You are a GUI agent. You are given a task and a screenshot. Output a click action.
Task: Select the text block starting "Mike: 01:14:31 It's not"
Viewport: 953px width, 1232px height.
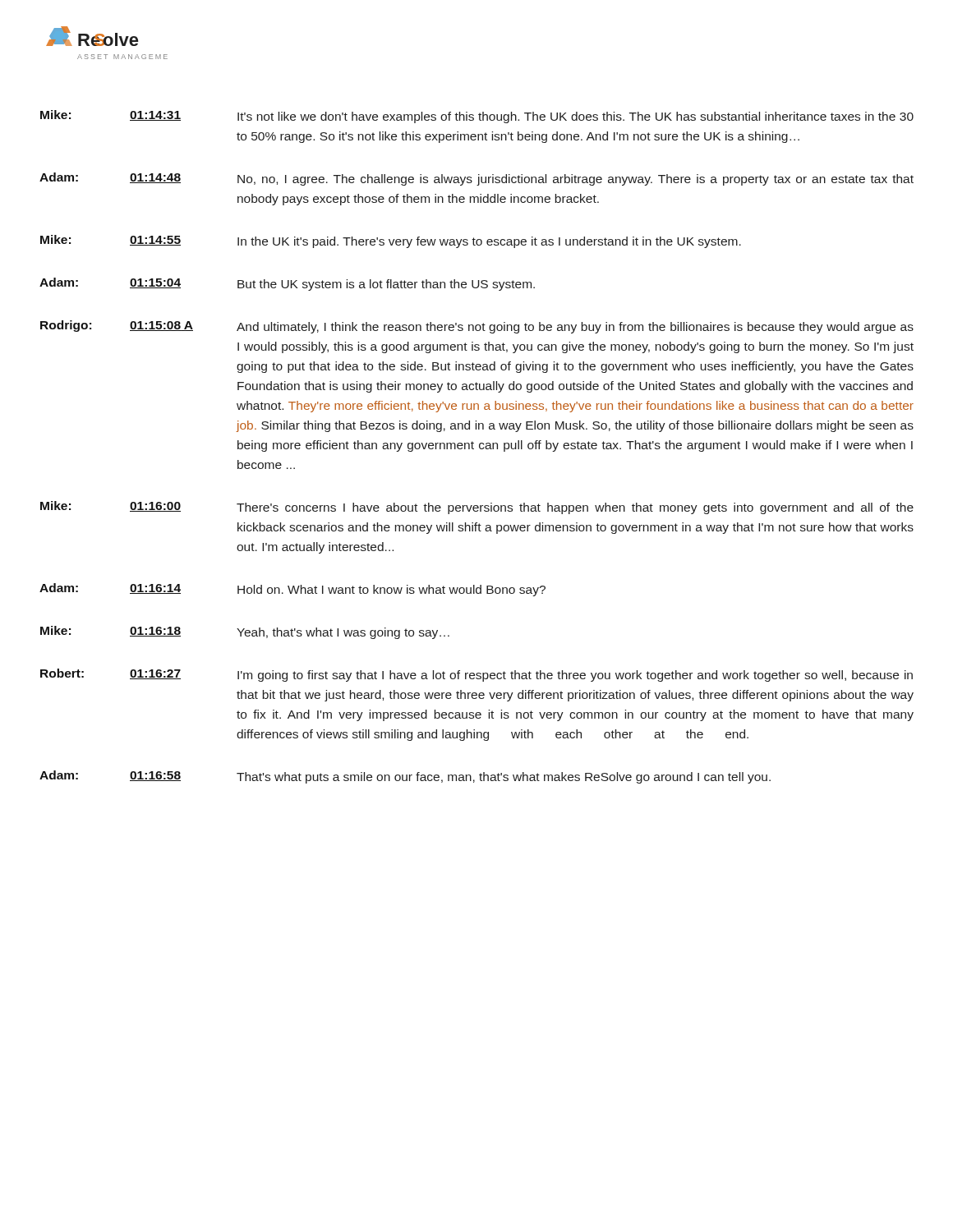click(476, 127)
